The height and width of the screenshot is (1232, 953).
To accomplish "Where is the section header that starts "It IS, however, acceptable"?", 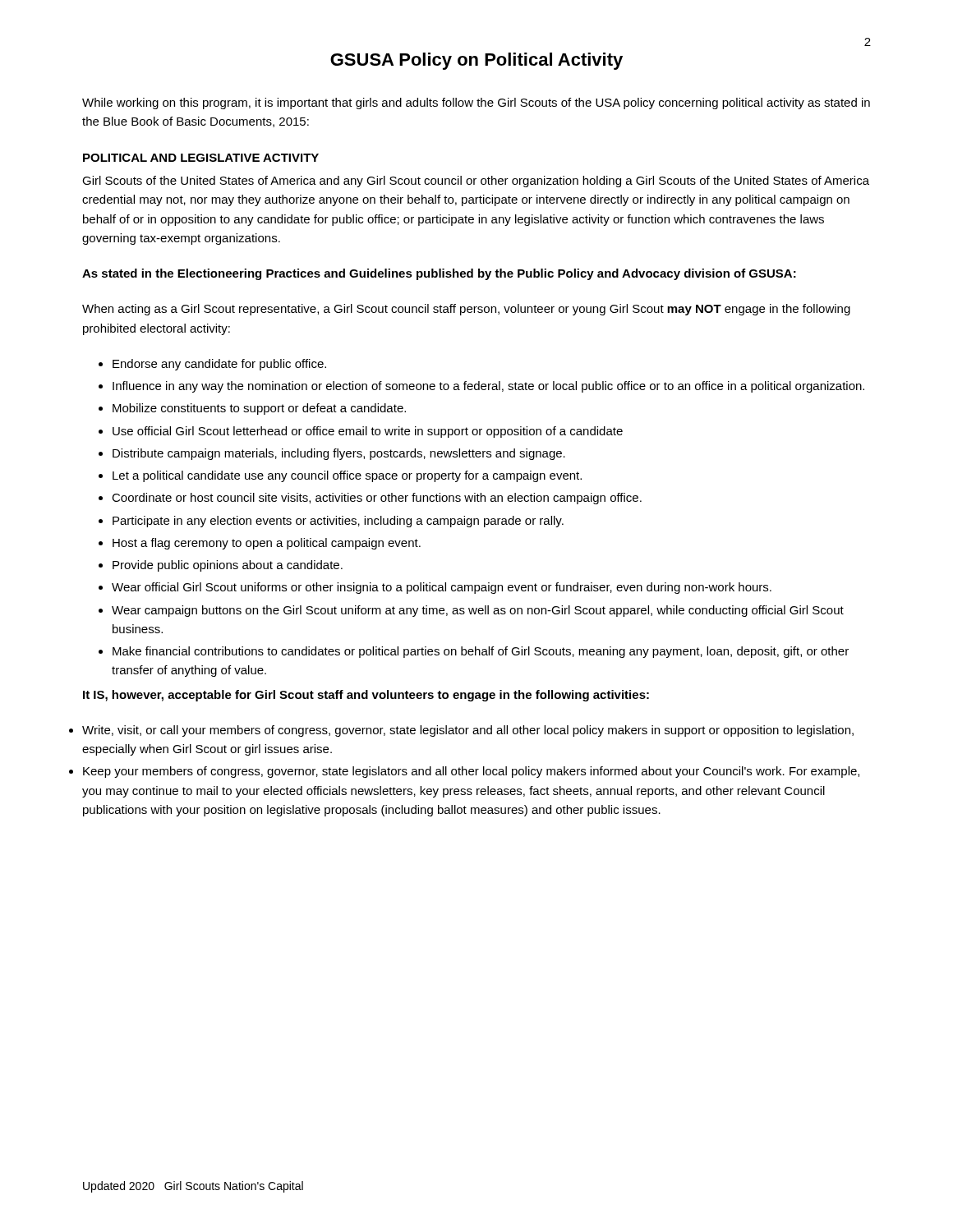I will 366,694.
